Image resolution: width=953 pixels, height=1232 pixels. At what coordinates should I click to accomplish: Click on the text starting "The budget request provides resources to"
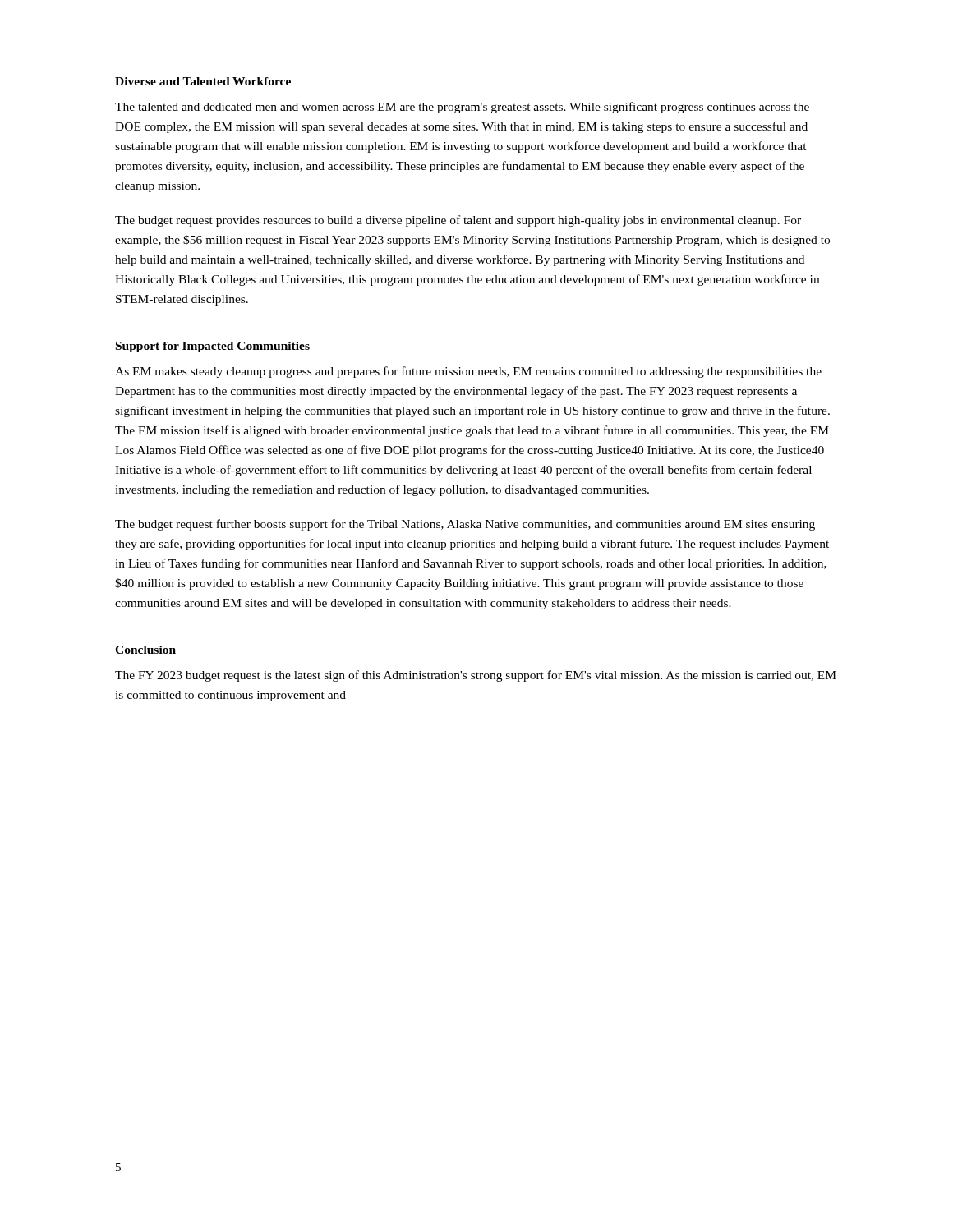point(473,259)
